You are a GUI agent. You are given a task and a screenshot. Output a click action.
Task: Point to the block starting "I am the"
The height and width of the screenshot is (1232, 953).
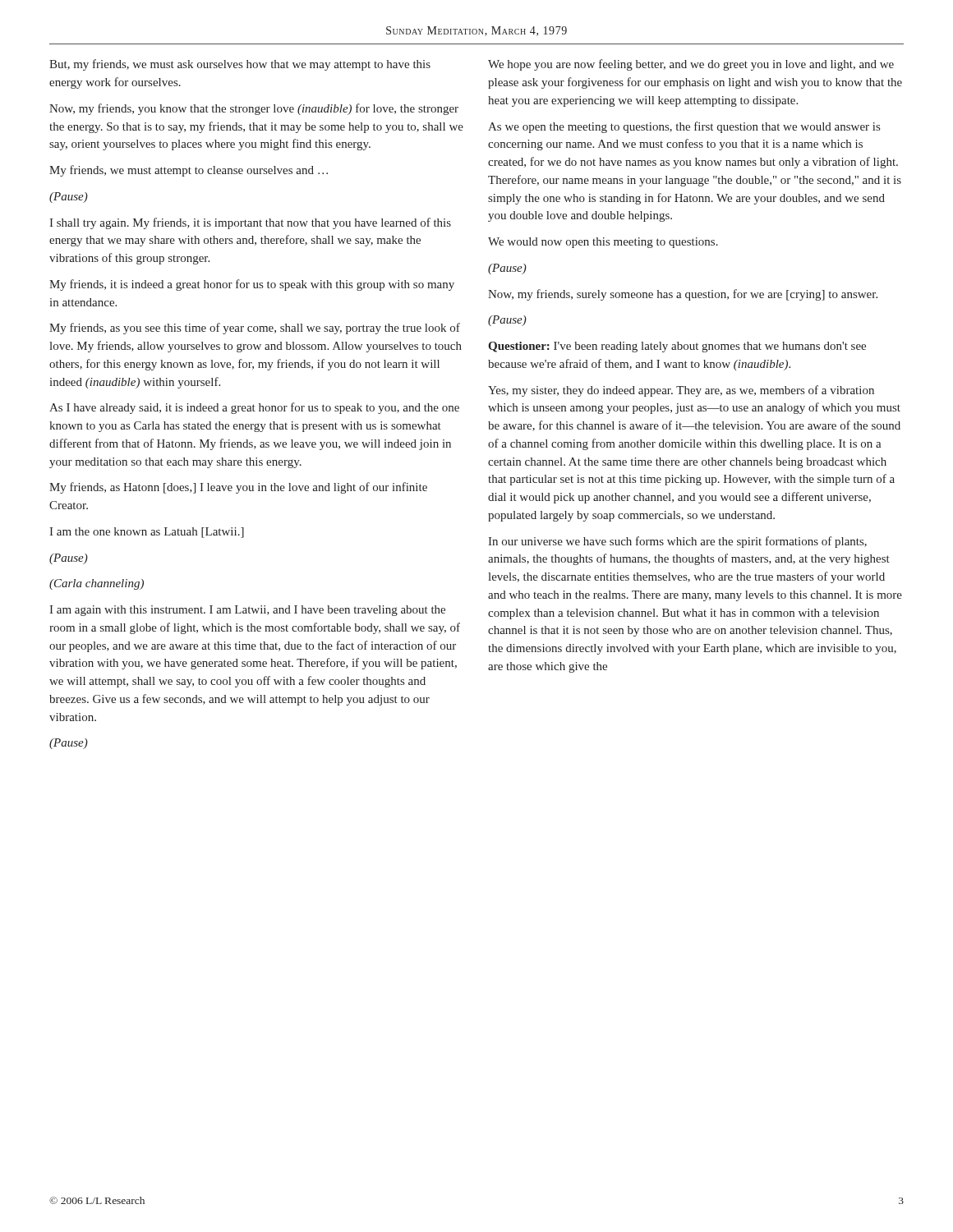coord(147,533)
